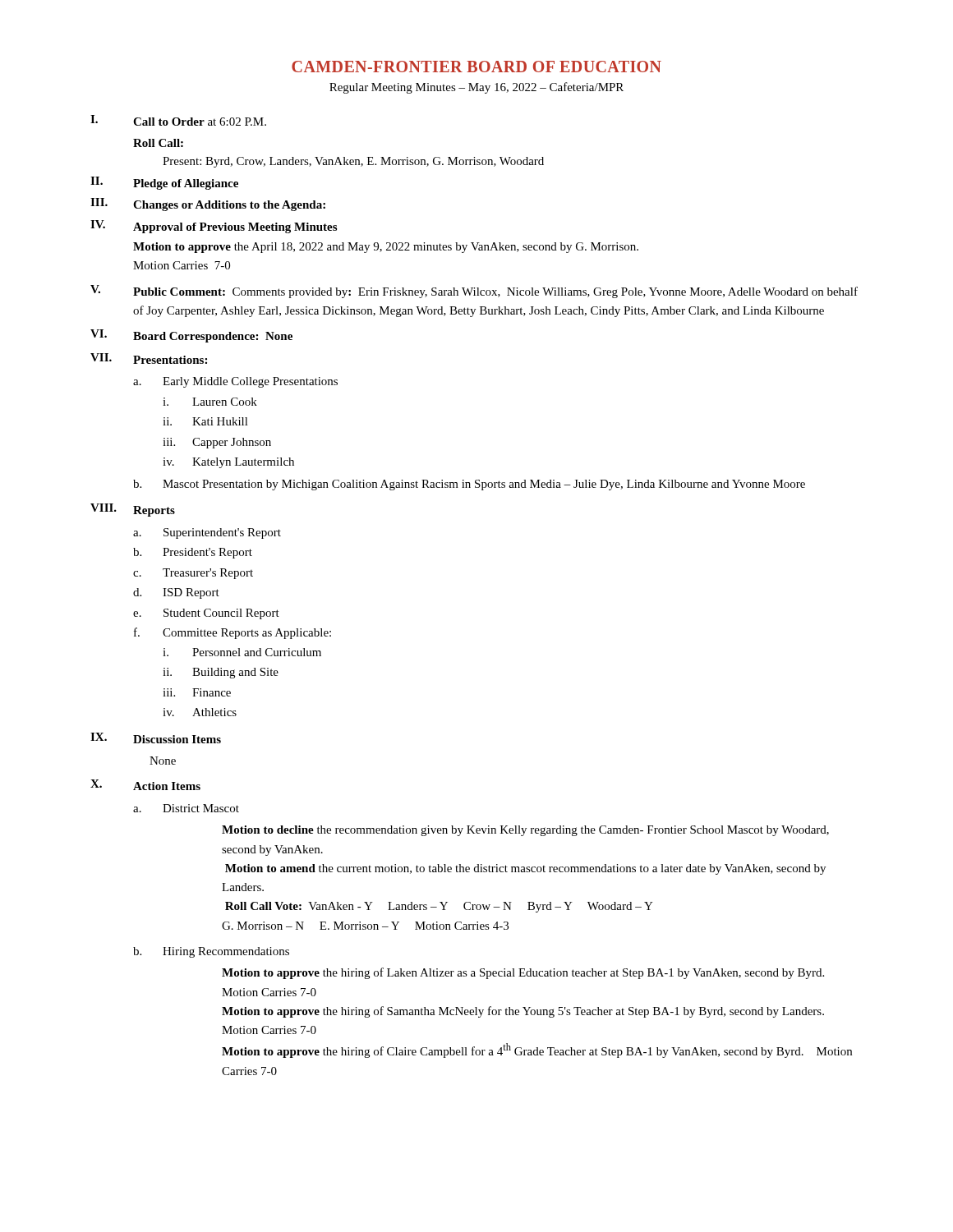Click the passage that begins "f. Committee Reports"
953x1232 pixels.
coord(233,673)
